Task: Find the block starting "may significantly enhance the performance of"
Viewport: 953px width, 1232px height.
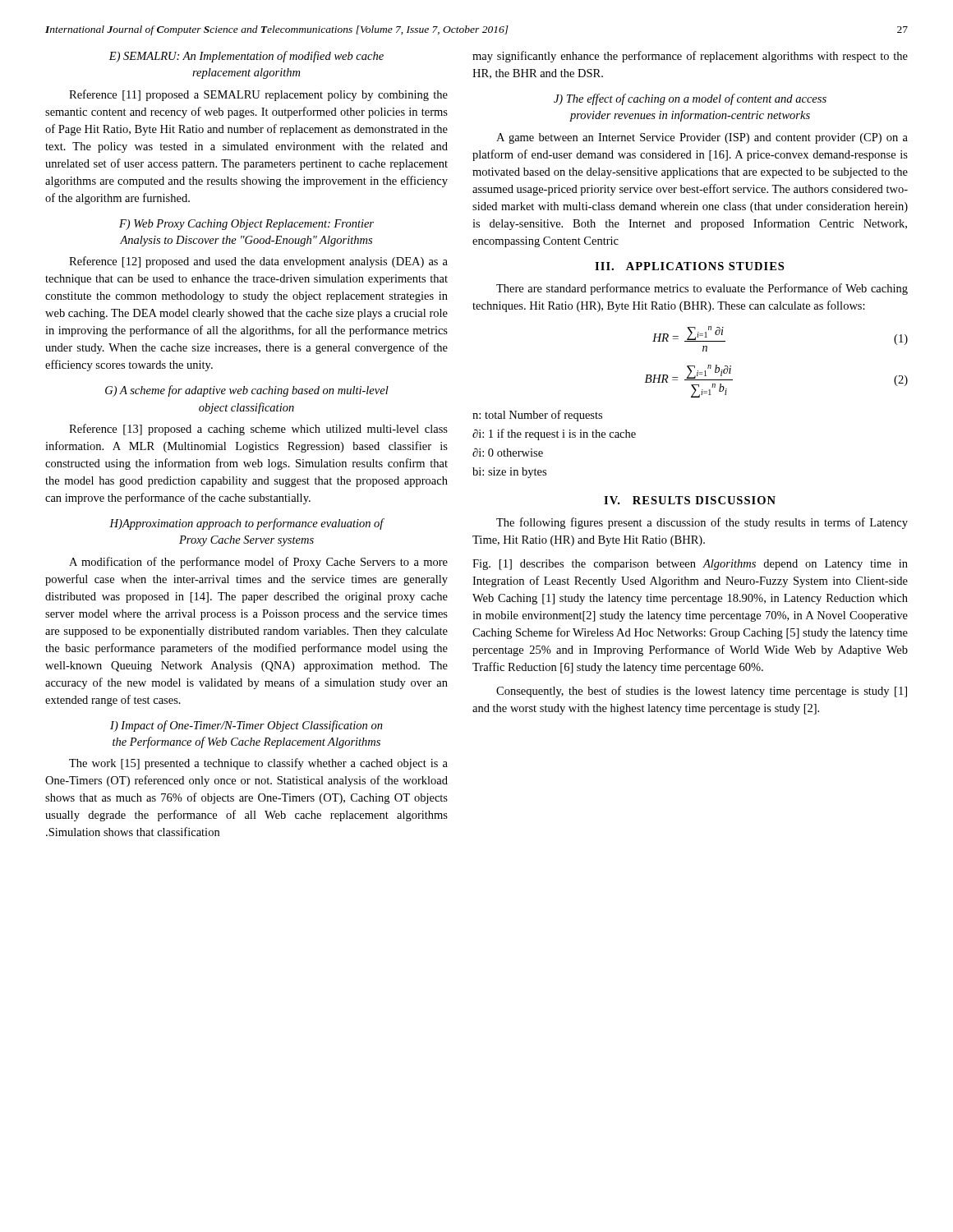Action: (x=690, y=64)
